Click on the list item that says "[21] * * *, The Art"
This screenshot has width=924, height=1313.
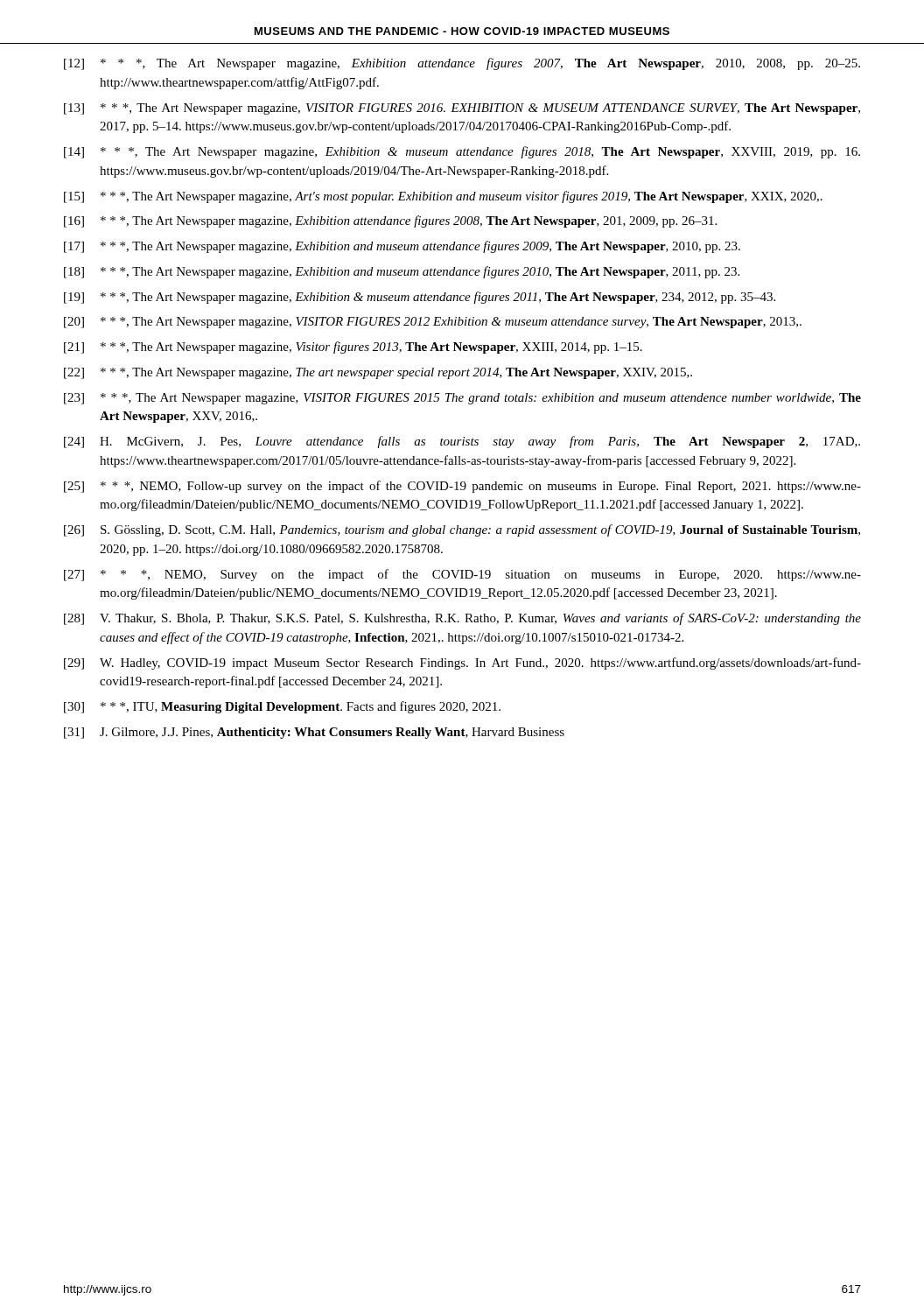click(462, 347)
